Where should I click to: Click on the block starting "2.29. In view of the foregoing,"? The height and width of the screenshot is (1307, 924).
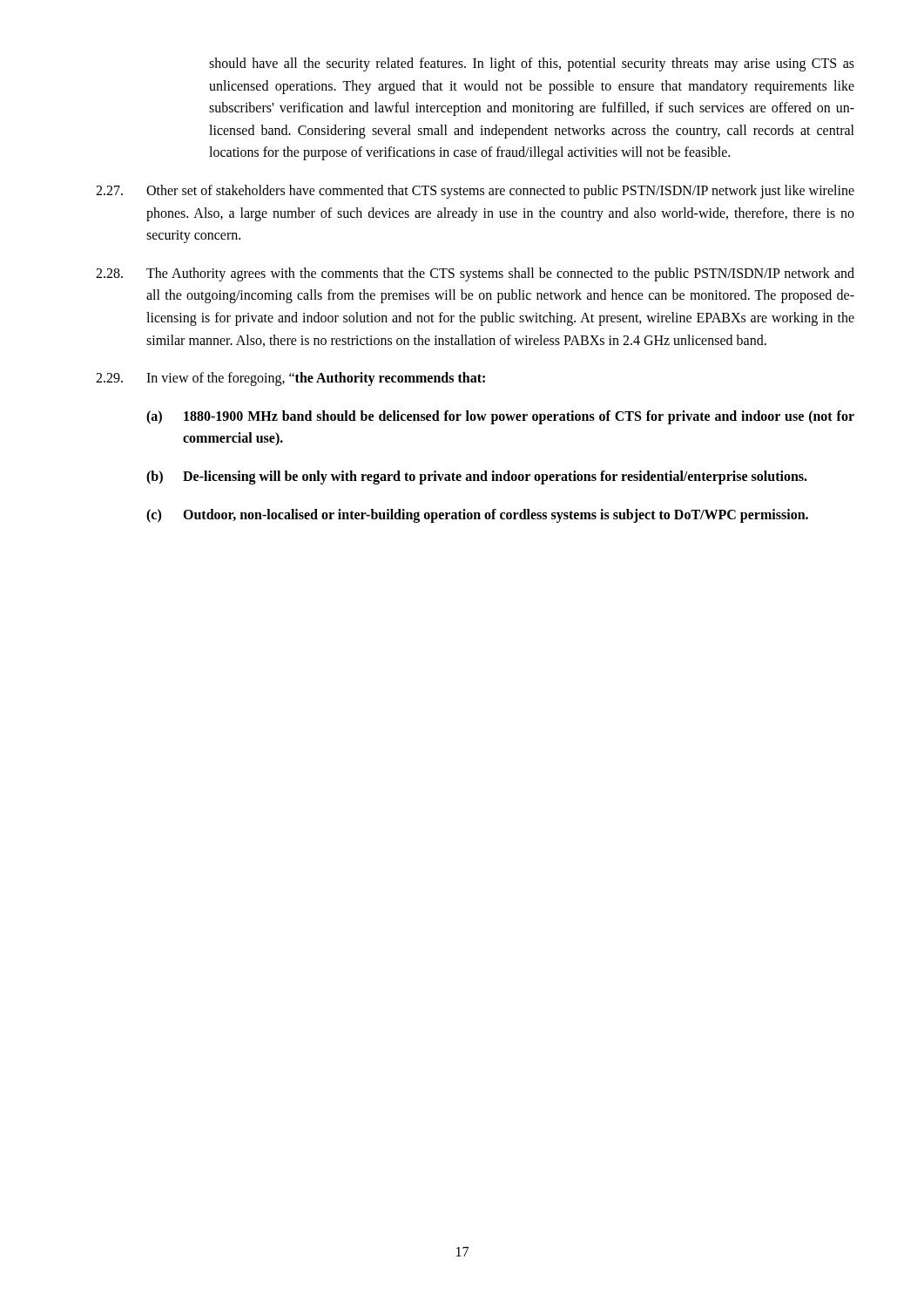point(475,378)
